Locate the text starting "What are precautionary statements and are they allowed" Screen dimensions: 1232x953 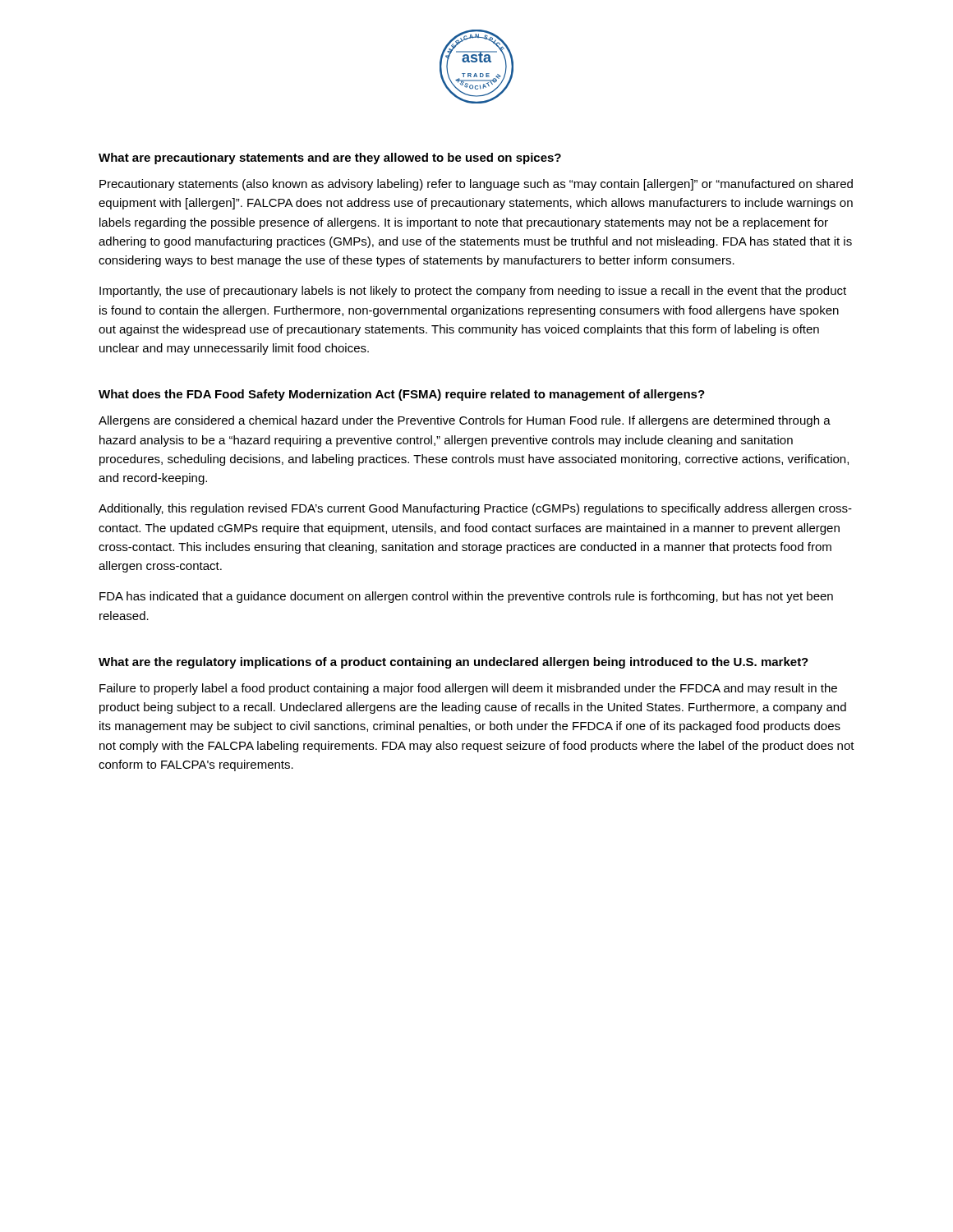coord(330,157)
